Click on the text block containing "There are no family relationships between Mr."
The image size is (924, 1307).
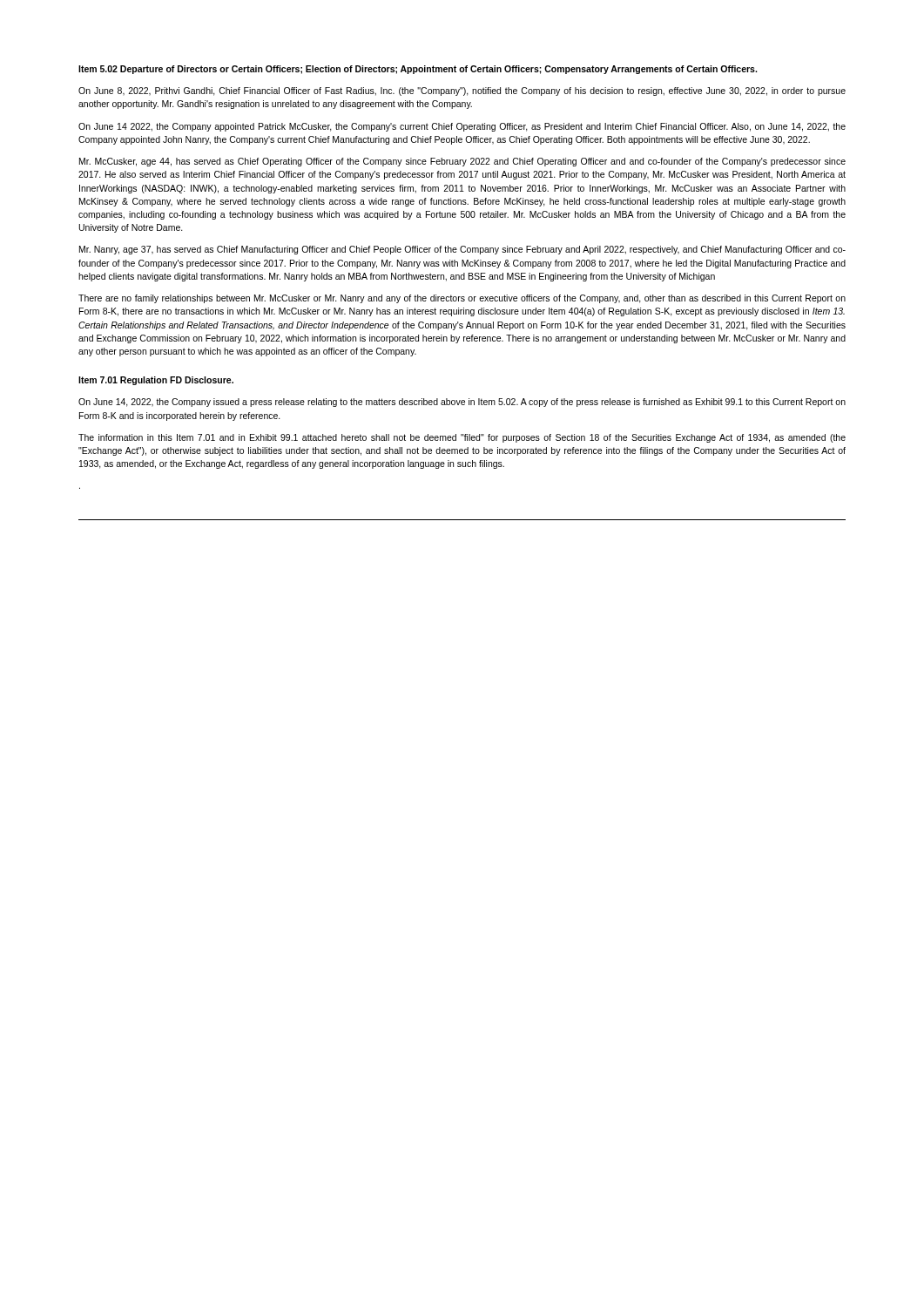click(x=462, y=325)
